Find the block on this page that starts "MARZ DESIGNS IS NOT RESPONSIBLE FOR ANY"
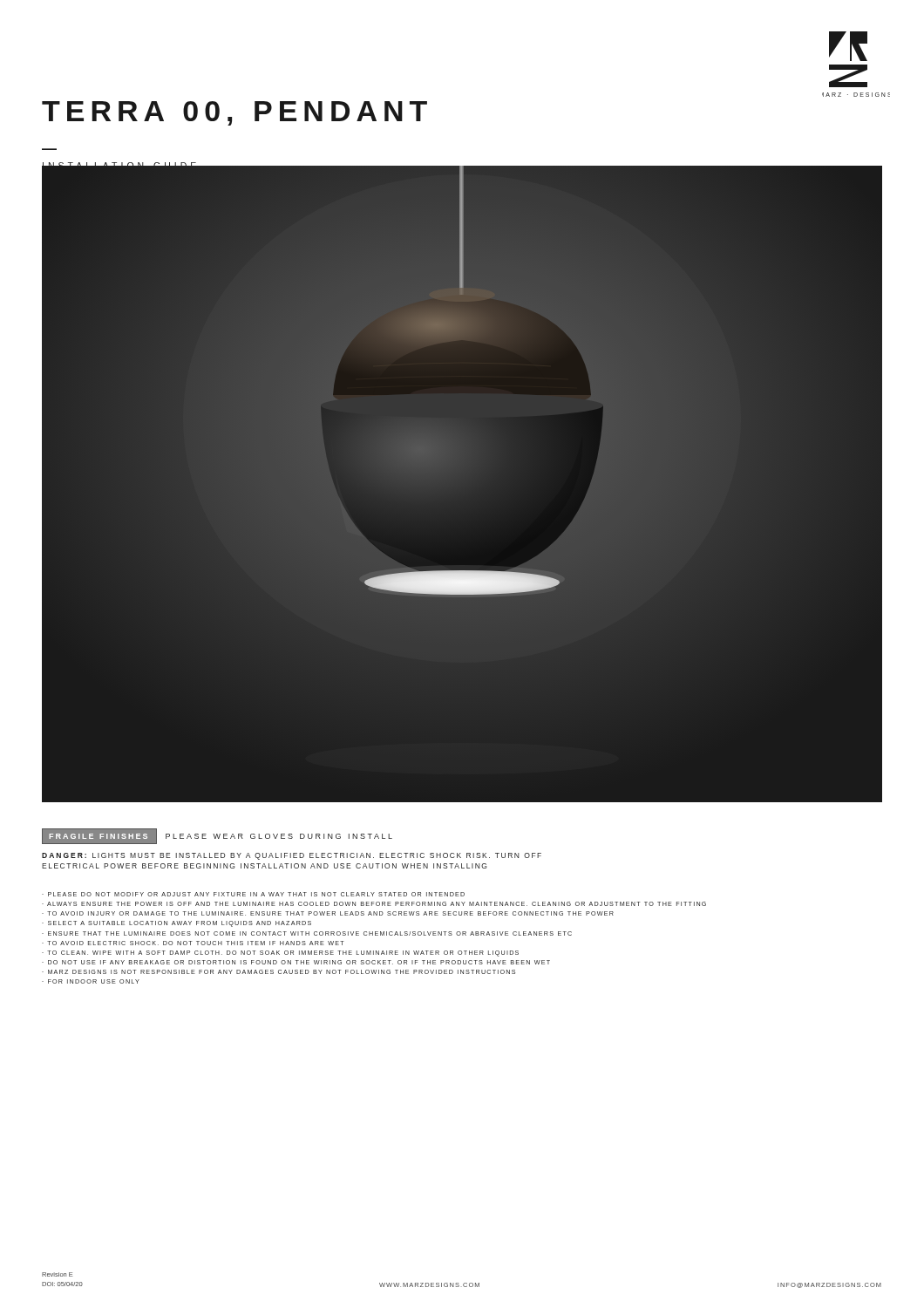 282,972
